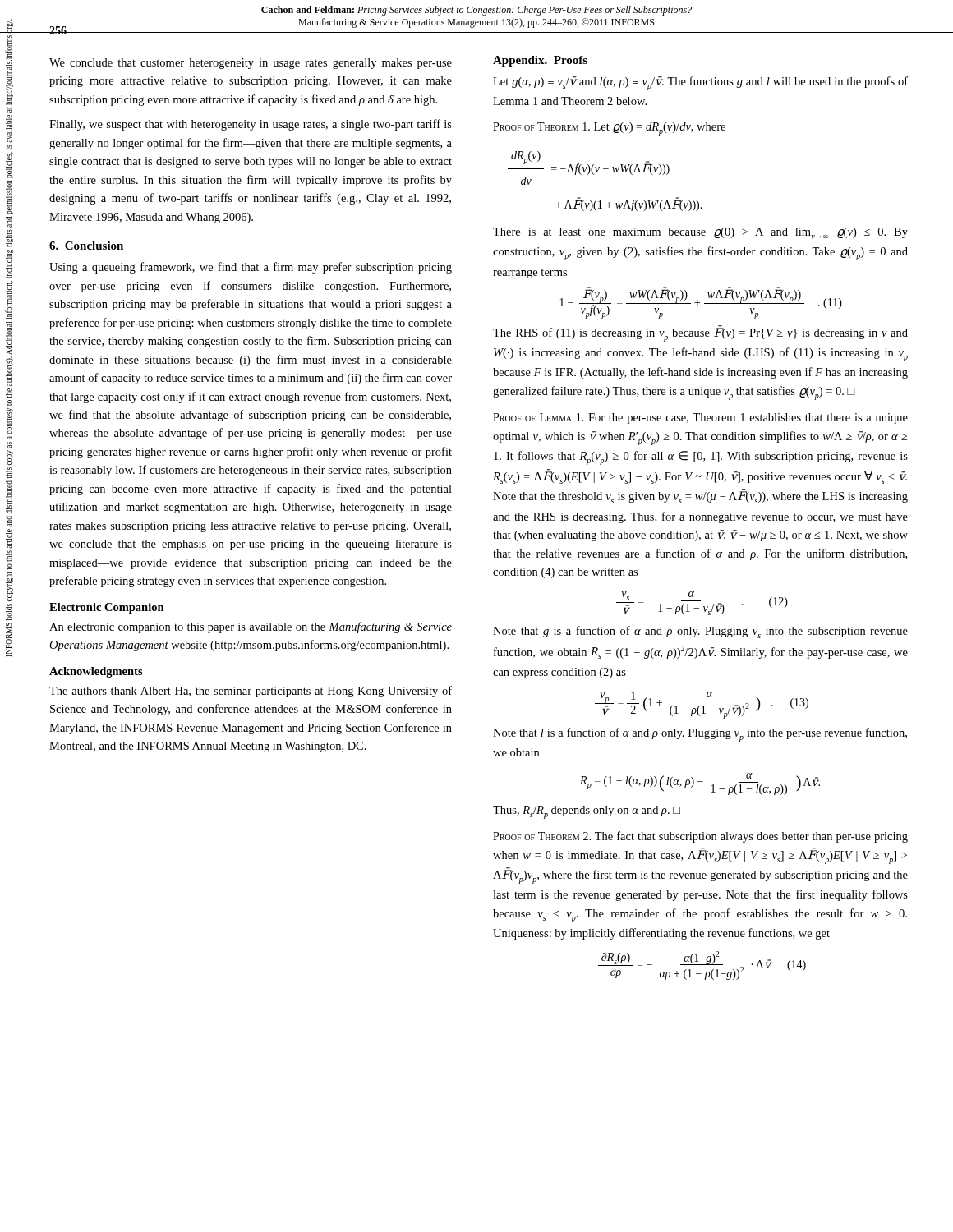This screenshot has width=953, height=1232.
Task: Point to the passage starting "Rp = (1 − l(α, ρ))"
Action: click(x=700, y=782)
